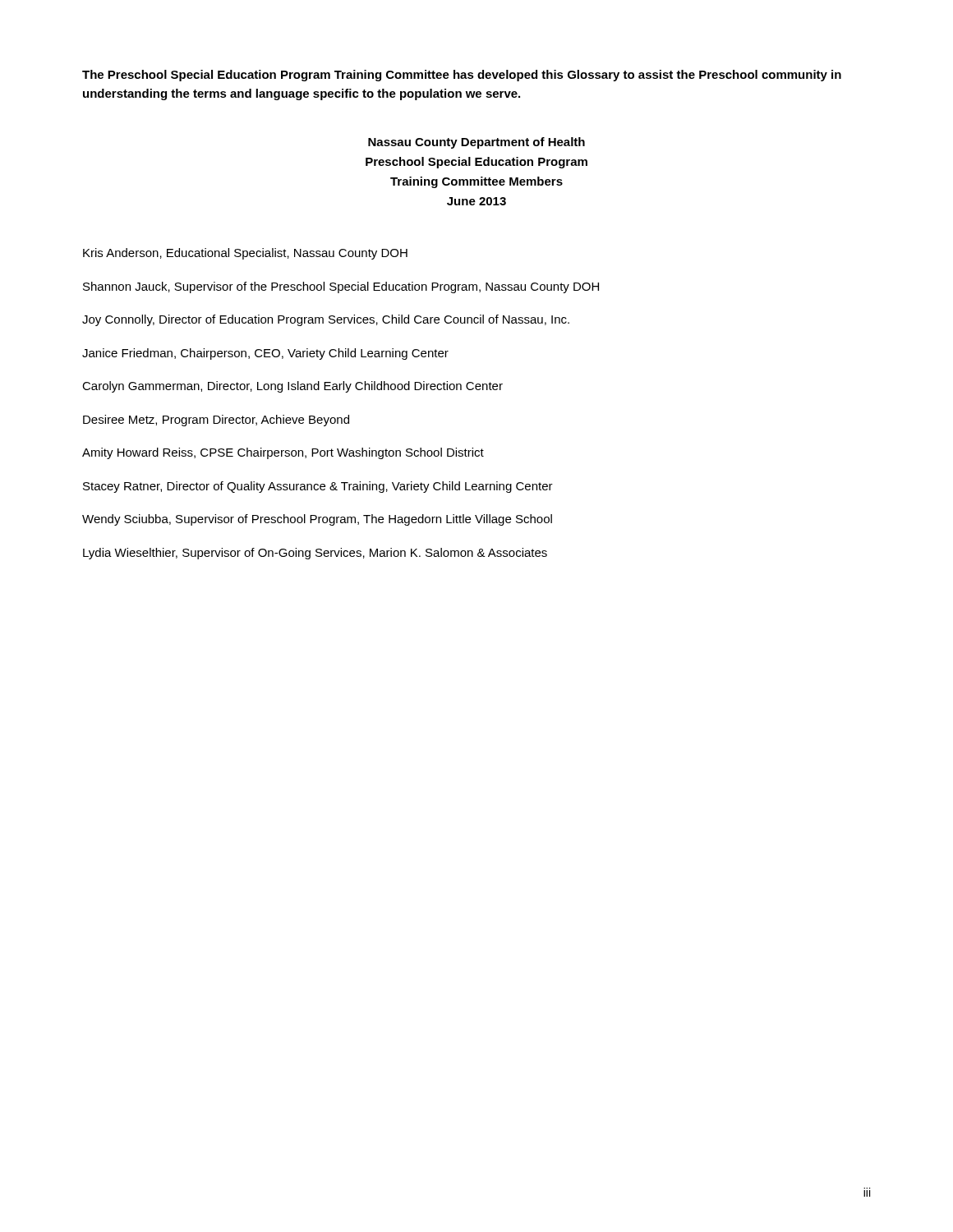
Task: Click on the list item with the text "Janice Friedman, Chairperson, CEO, Variety Child Learning"
Action: [x=265, y=352]
